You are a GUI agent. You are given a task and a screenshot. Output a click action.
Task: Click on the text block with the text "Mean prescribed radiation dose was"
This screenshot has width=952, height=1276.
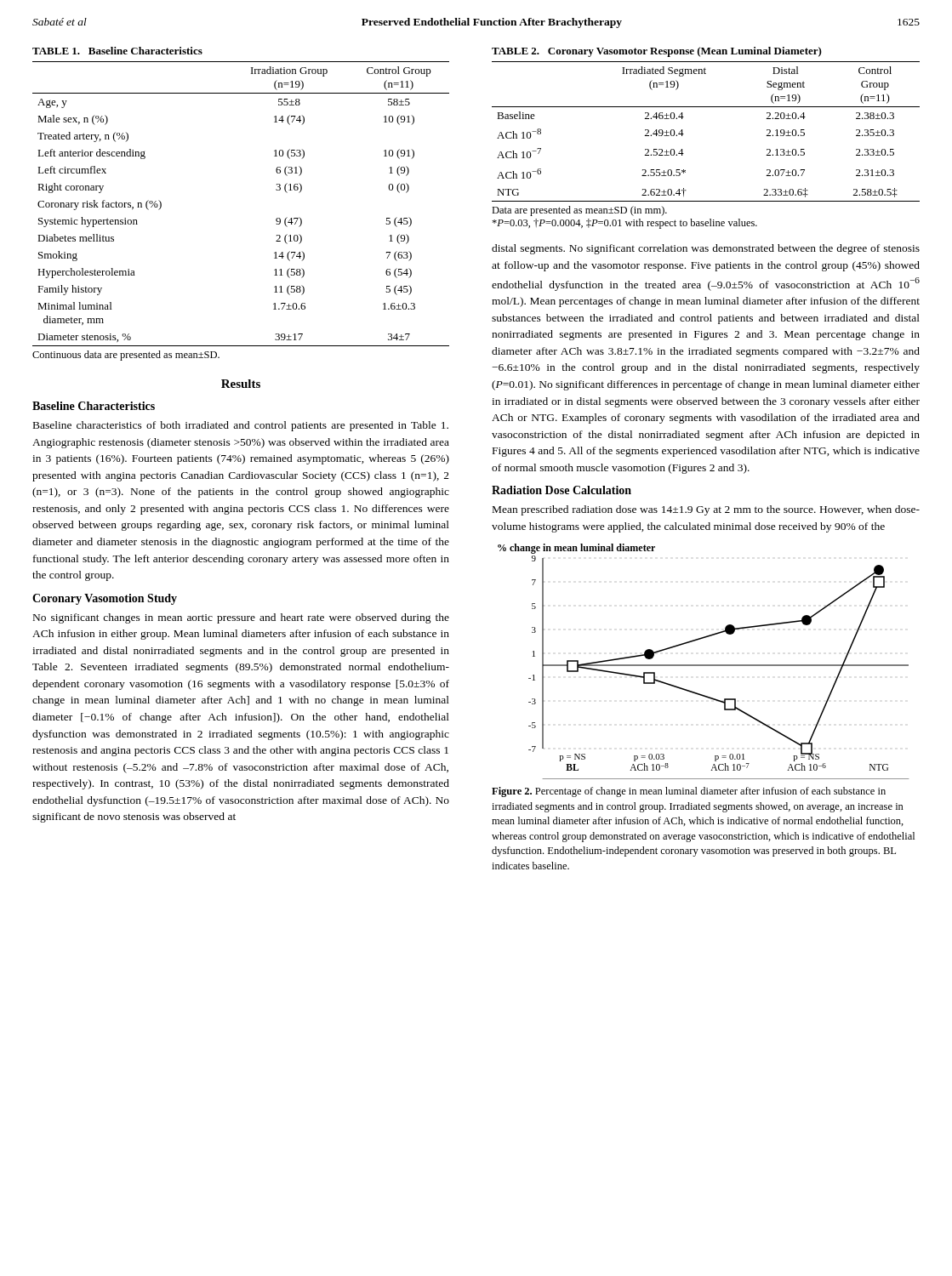coord(706,518)
